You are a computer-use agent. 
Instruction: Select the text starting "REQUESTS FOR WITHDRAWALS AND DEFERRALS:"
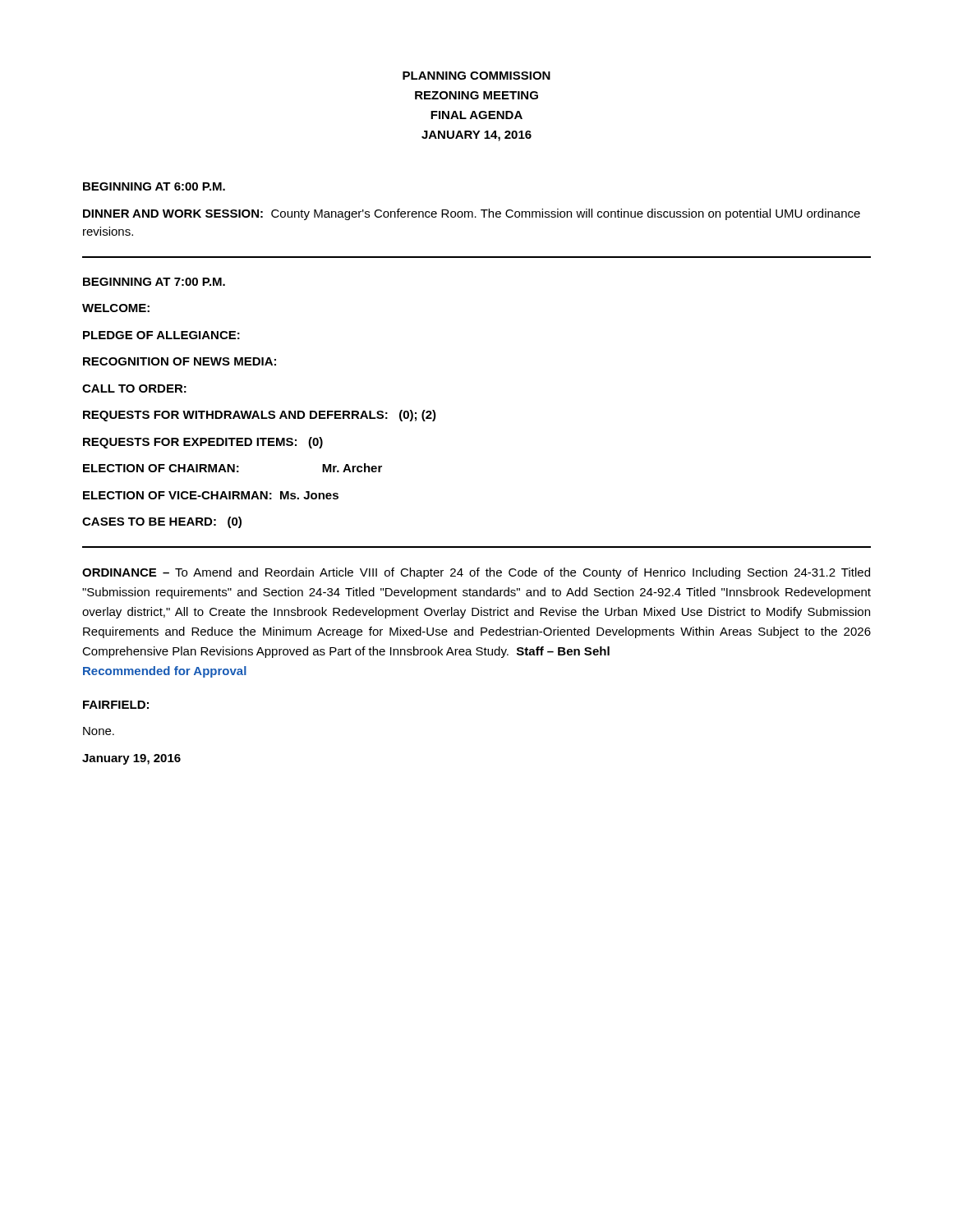click(259, 414)
